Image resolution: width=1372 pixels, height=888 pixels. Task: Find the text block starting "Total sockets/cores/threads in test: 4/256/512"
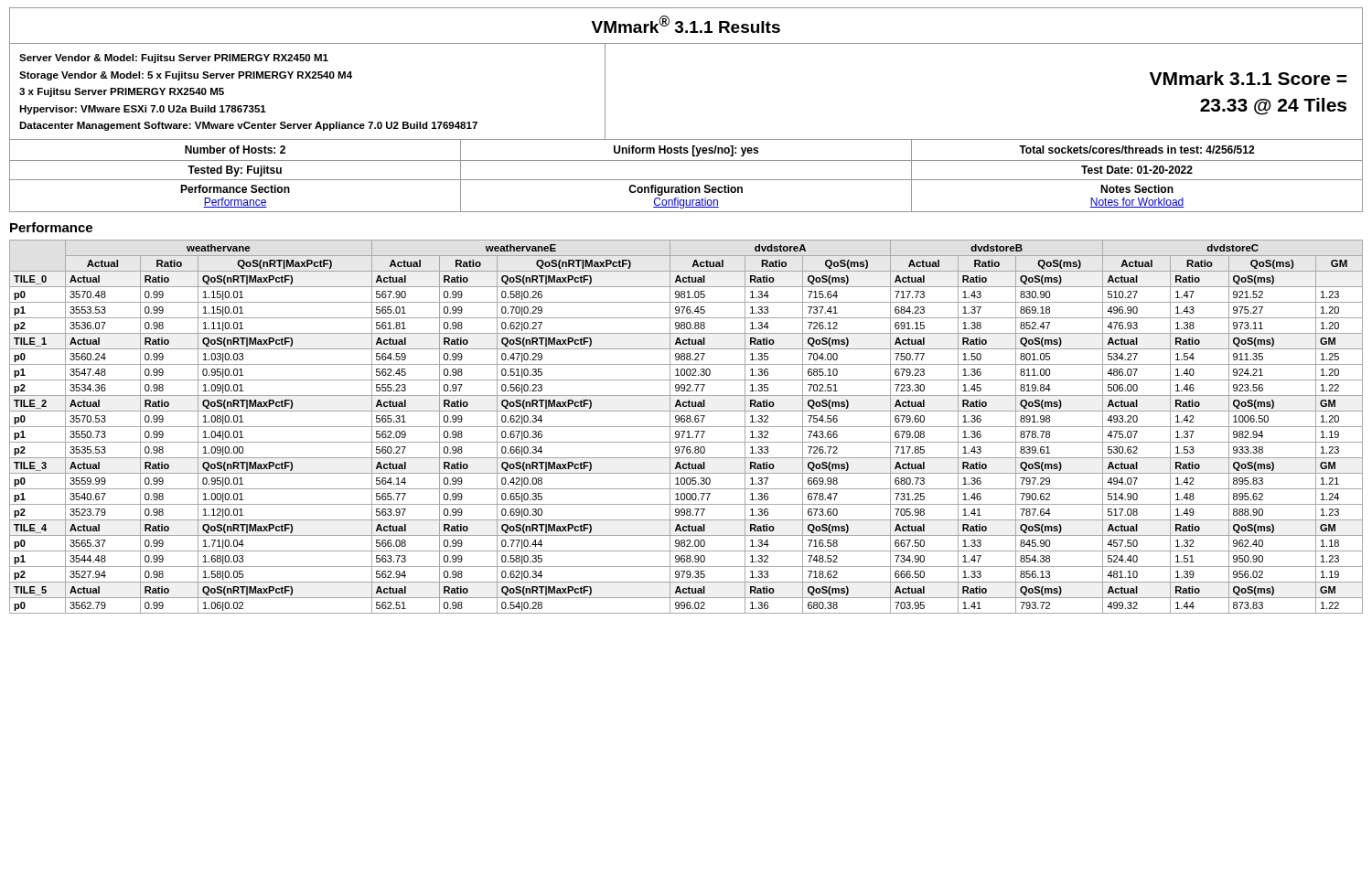point(1137,150)
